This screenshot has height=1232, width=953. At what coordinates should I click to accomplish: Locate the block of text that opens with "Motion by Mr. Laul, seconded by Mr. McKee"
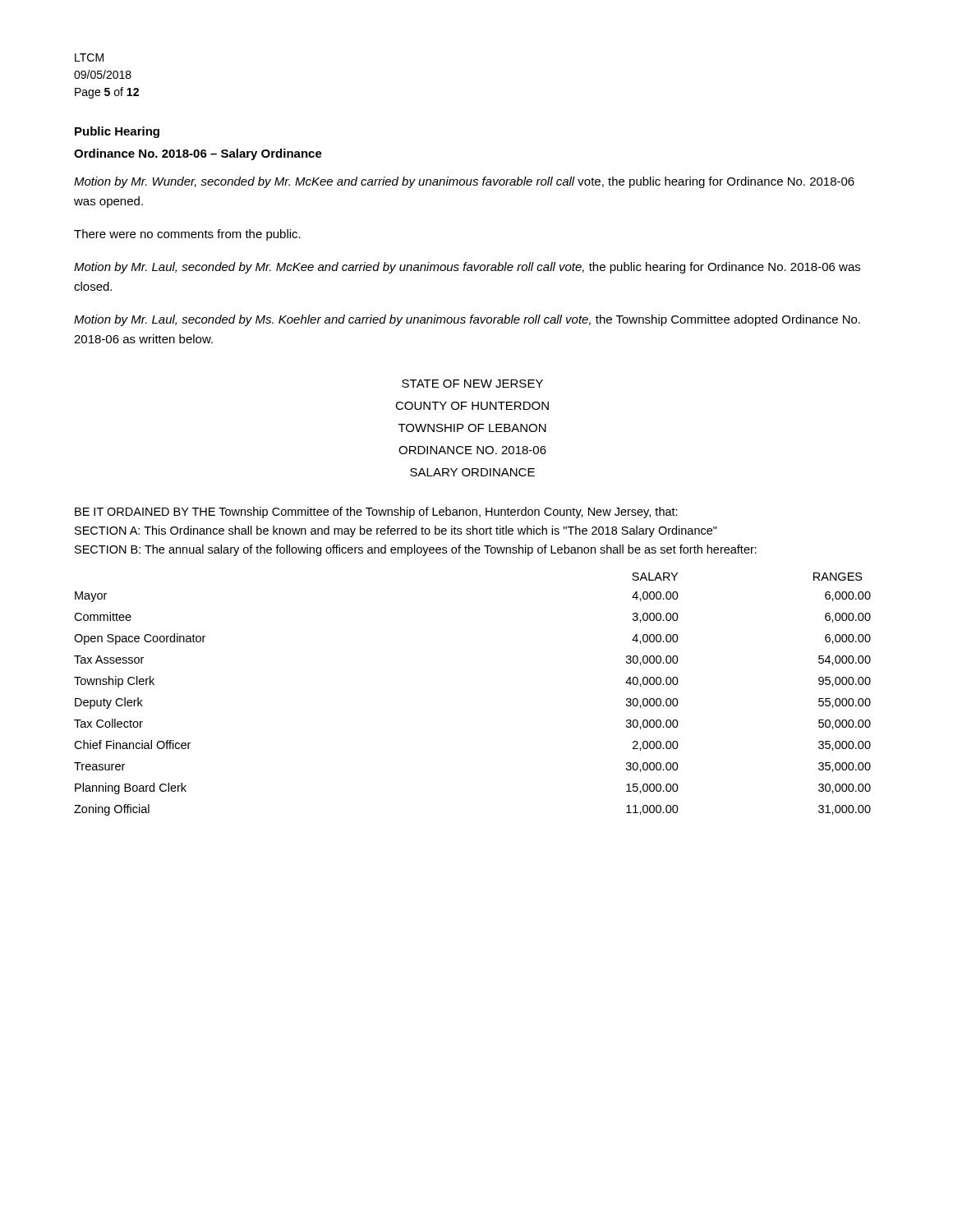pyautogui.click(x=467, y=276)
